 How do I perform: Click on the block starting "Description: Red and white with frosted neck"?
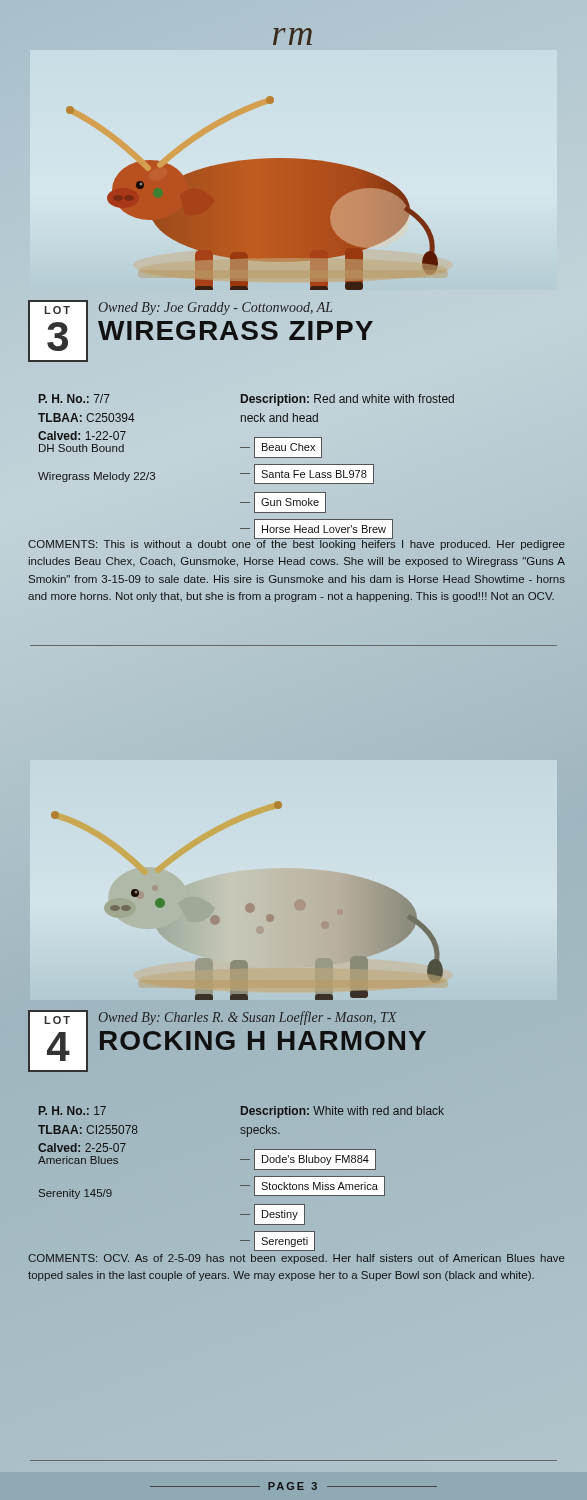[347, 408]
